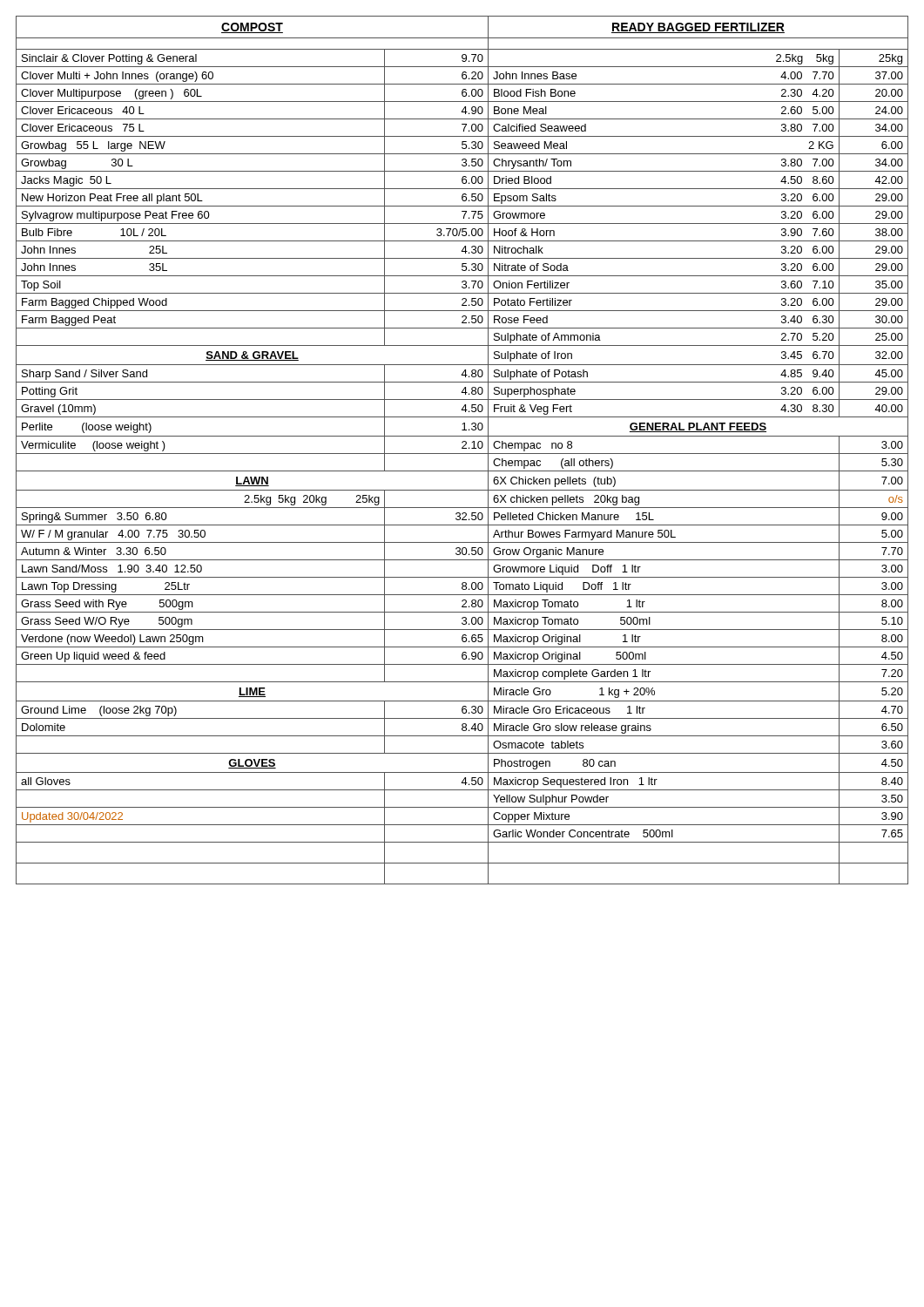
Task: Click on the table containing "Miracle Gro Ericaceous 1 ltr"
Action: pyautogui.click(x=462, y=450)
